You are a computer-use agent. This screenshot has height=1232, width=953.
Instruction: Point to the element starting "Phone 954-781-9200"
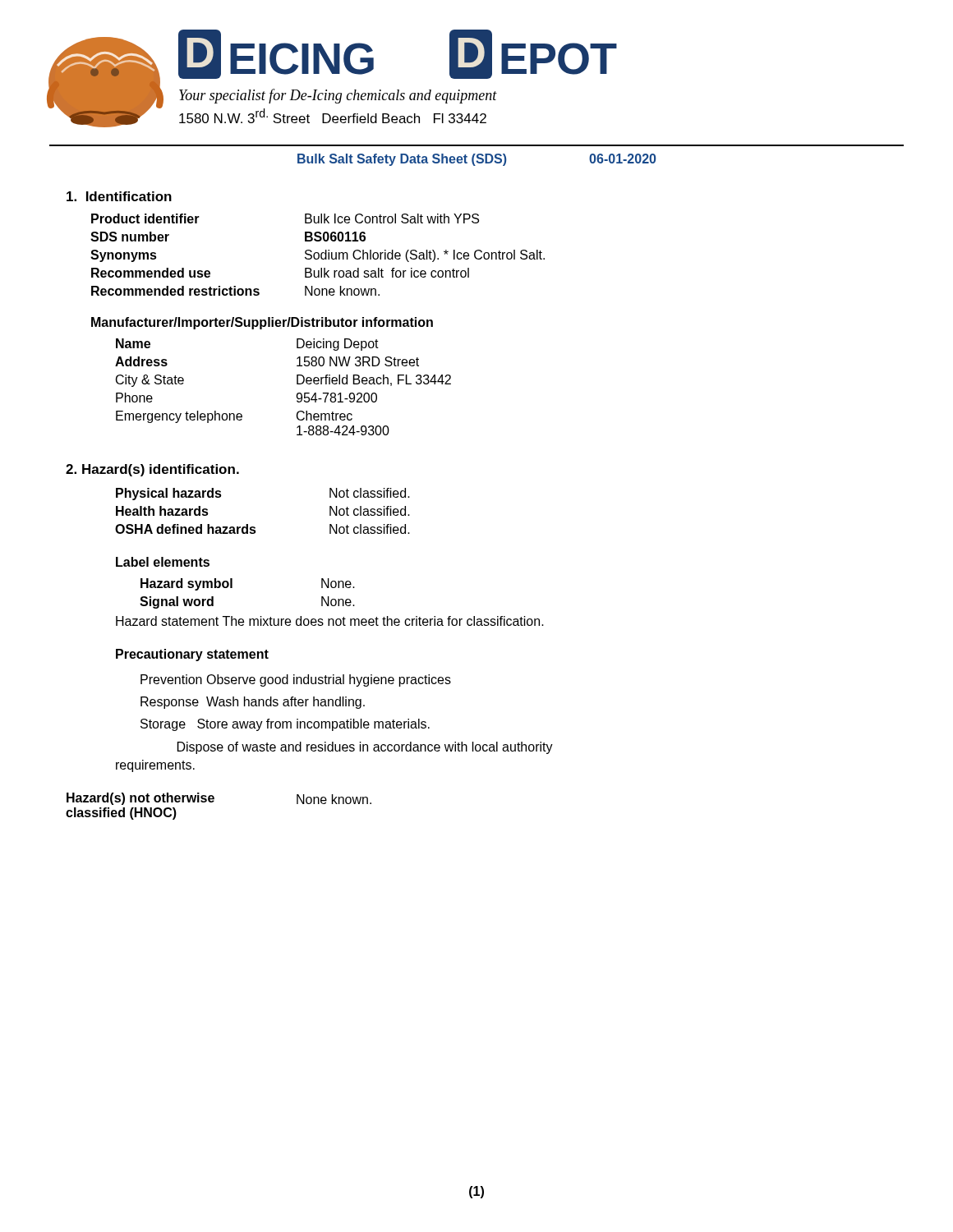(x=134, y=396)
